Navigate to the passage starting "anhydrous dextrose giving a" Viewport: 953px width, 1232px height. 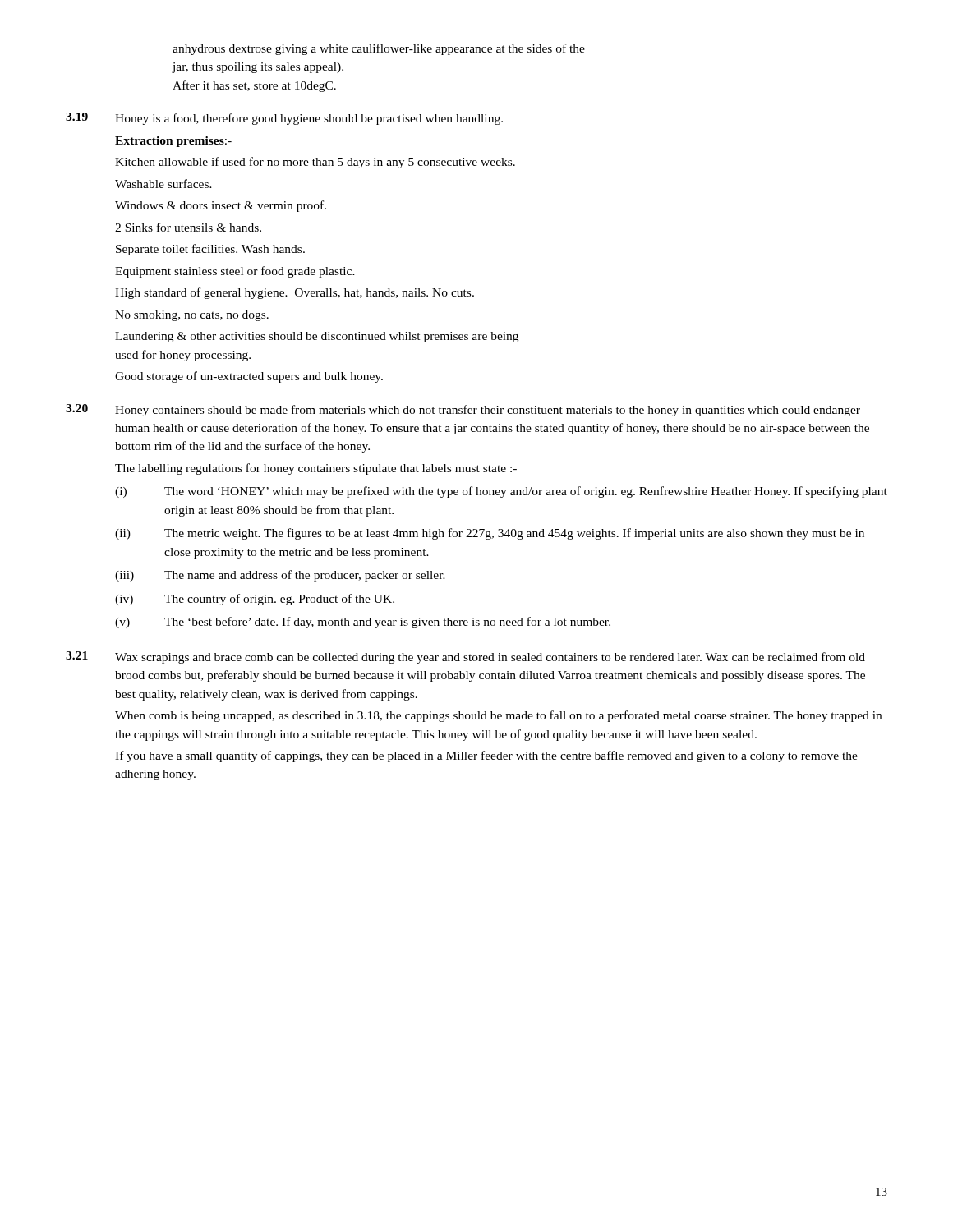(379, 49)
